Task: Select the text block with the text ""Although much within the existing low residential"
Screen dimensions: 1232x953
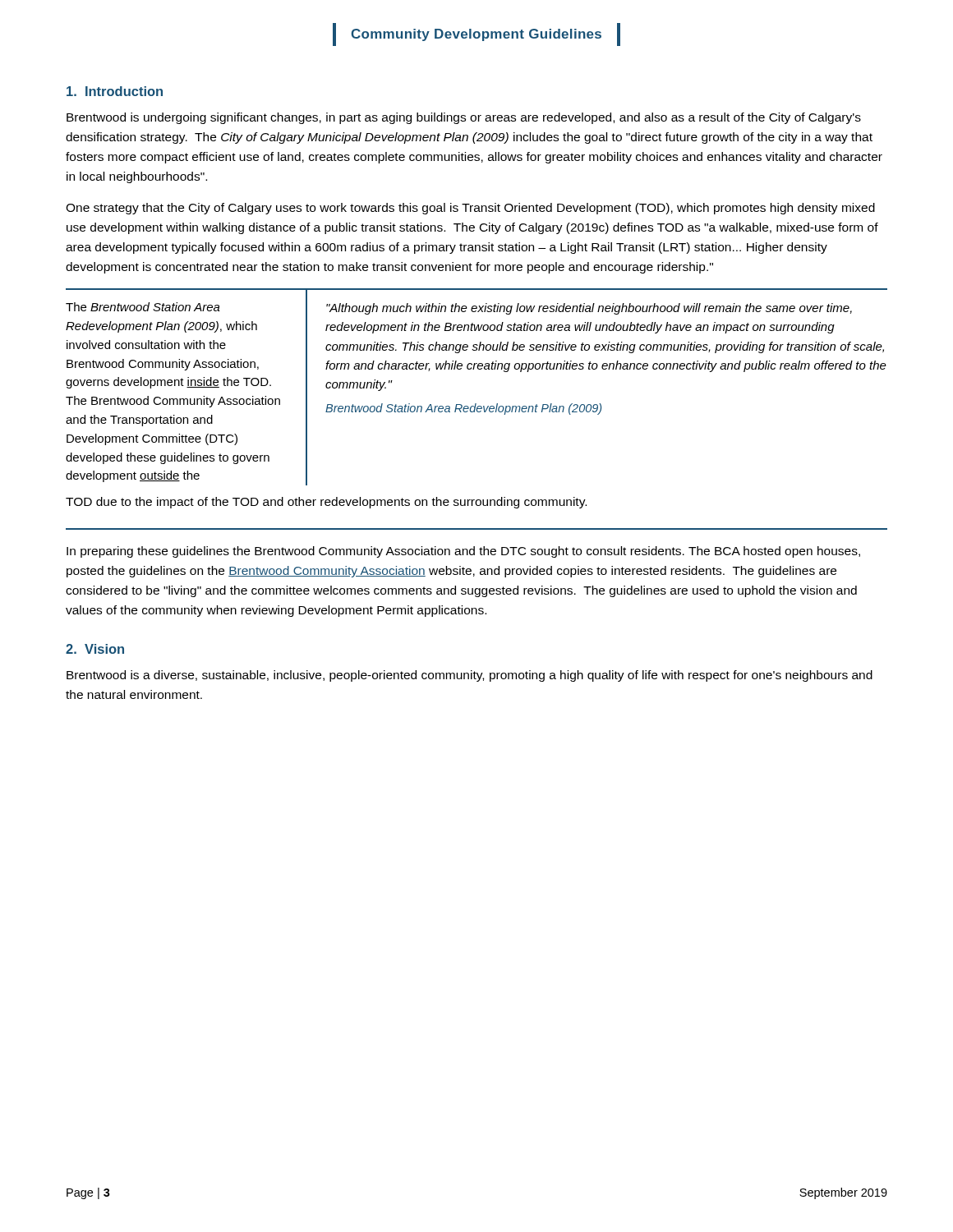Action: pyautogui.click(x=606, y=346)
